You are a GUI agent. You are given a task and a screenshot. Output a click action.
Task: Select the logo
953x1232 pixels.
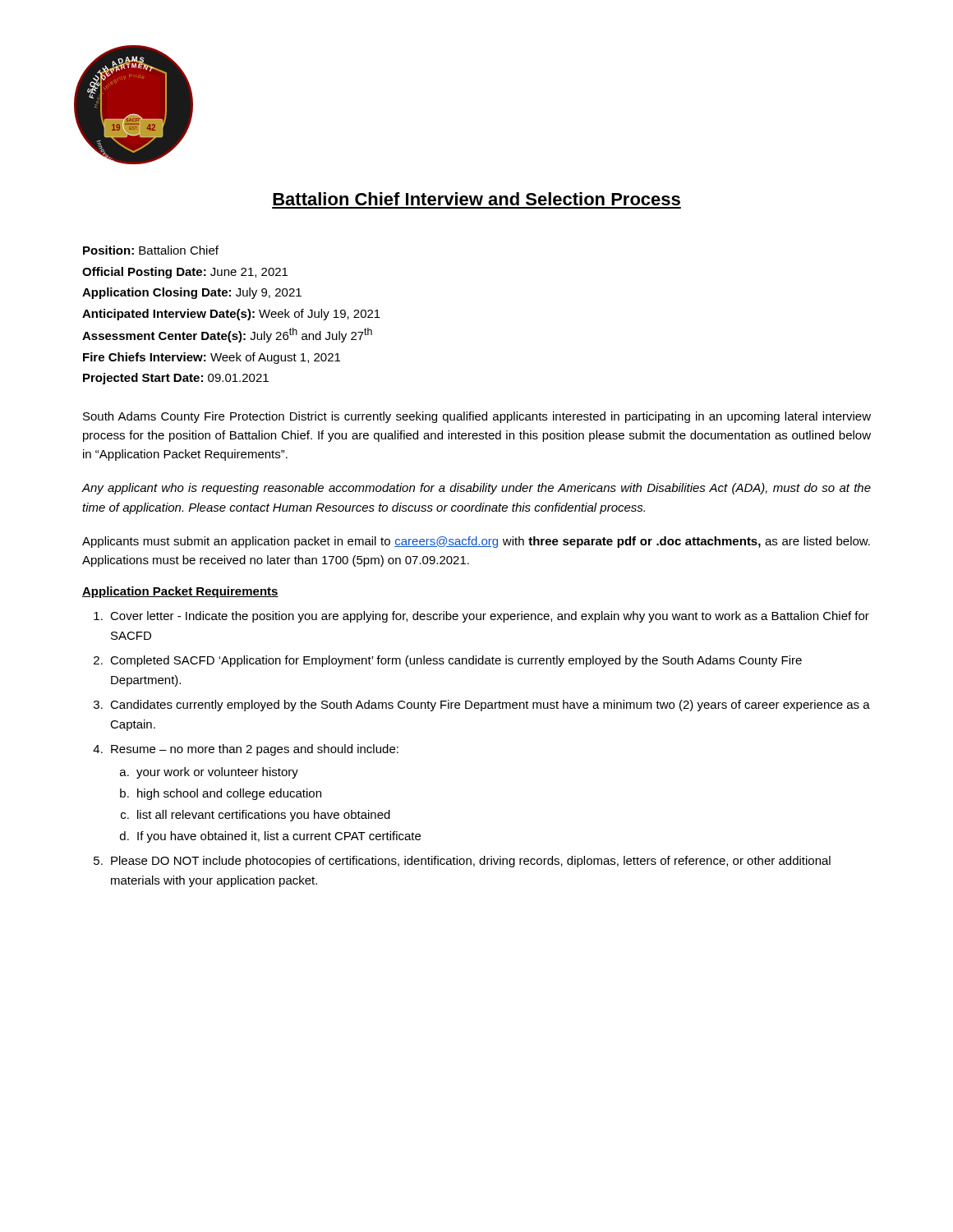(134, 105)
